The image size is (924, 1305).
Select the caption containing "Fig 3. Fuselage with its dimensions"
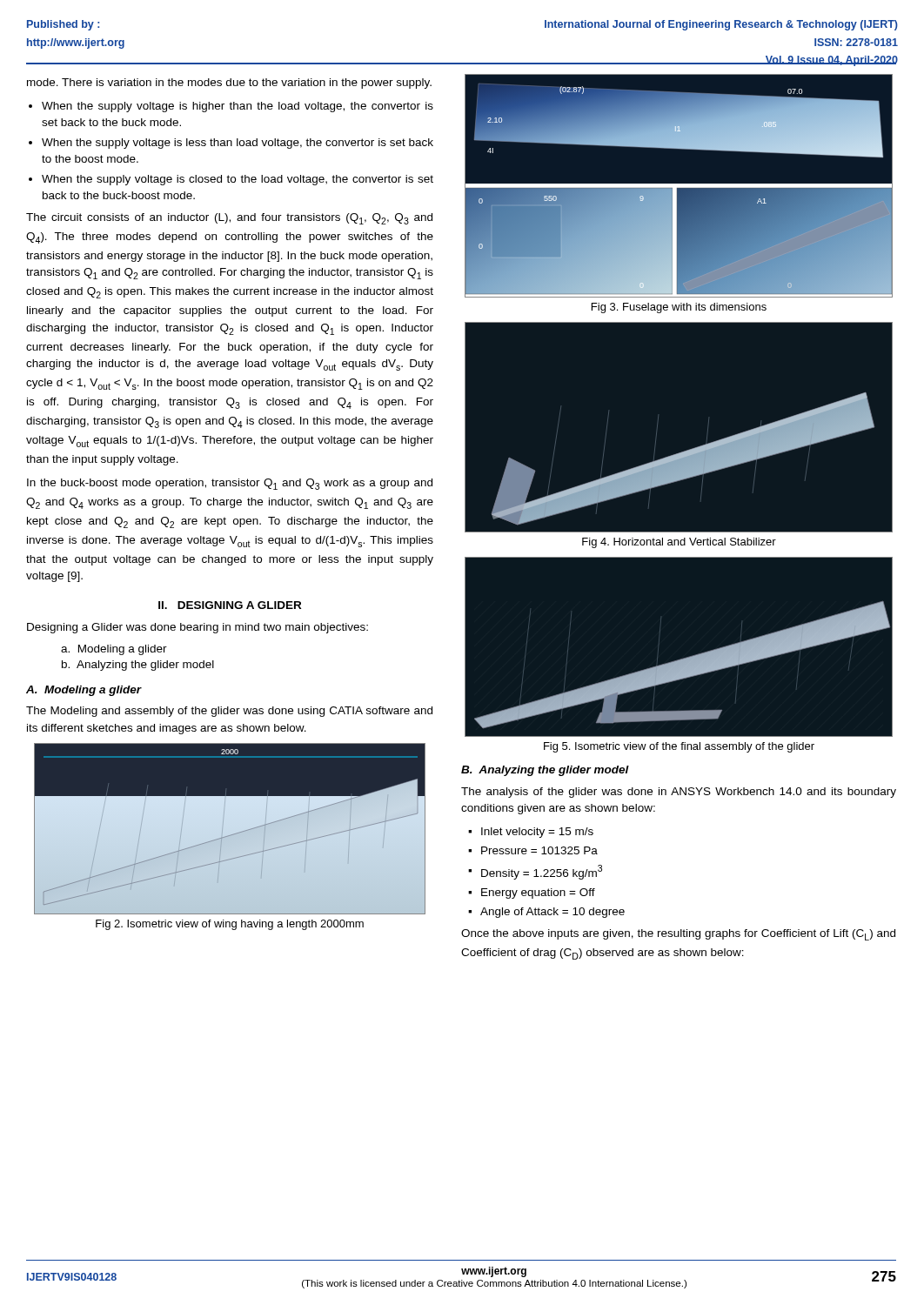click(x=679, y=307)
